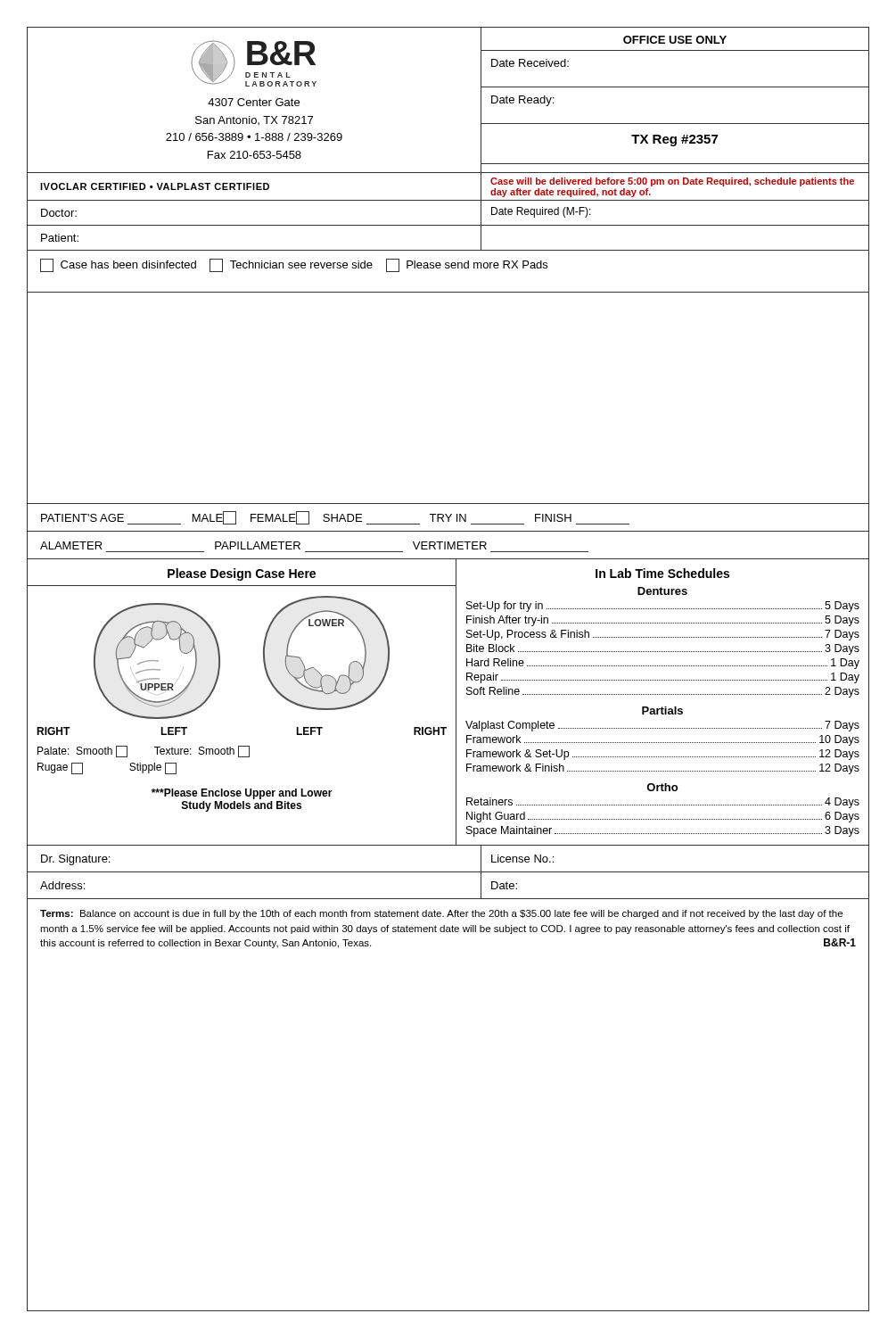Select the text that reads "Date Received:"
The width and height of the screenshot is (896, 1338).
tap(530, 63)
